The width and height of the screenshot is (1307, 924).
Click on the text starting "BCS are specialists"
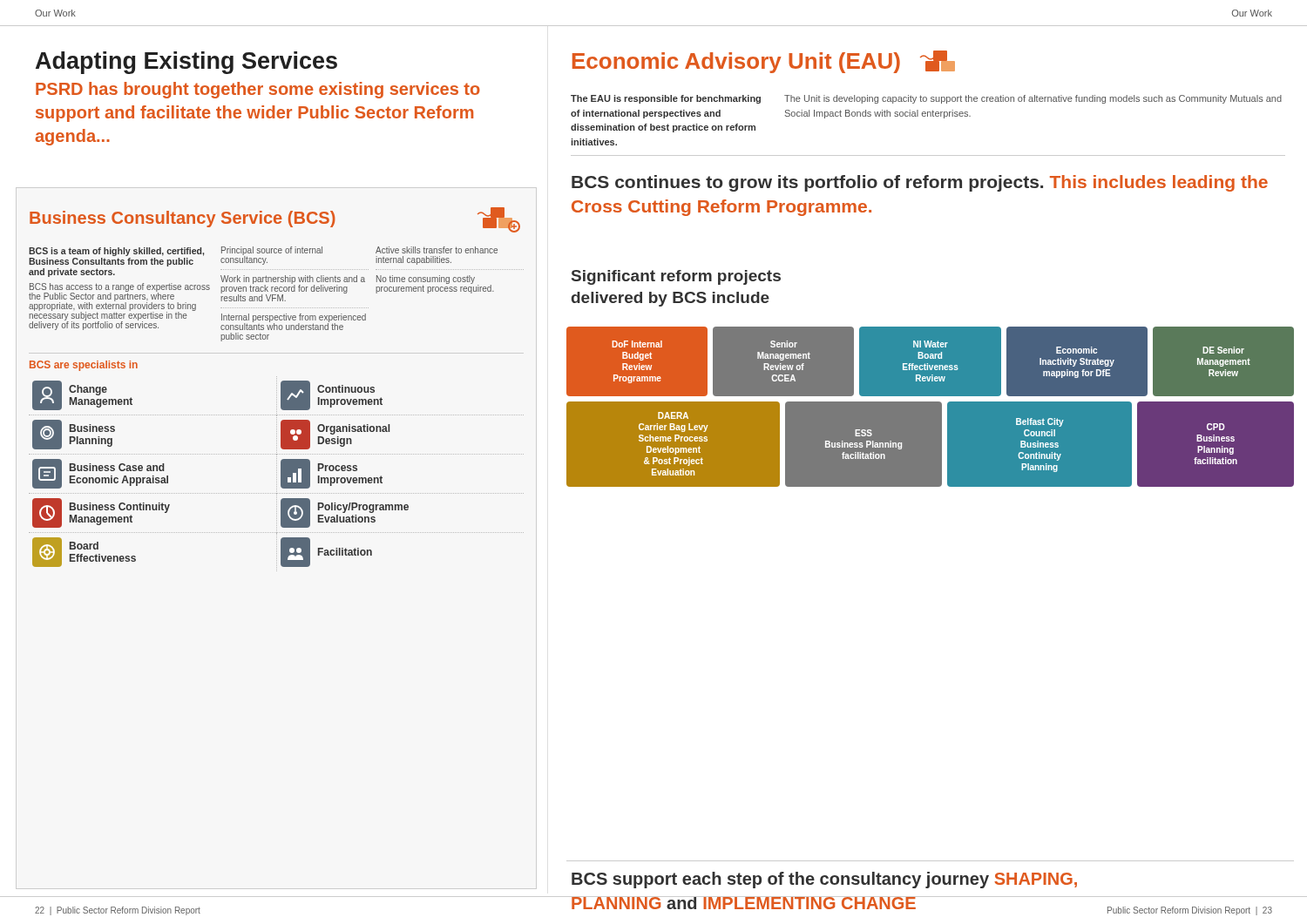click(83, 365)
